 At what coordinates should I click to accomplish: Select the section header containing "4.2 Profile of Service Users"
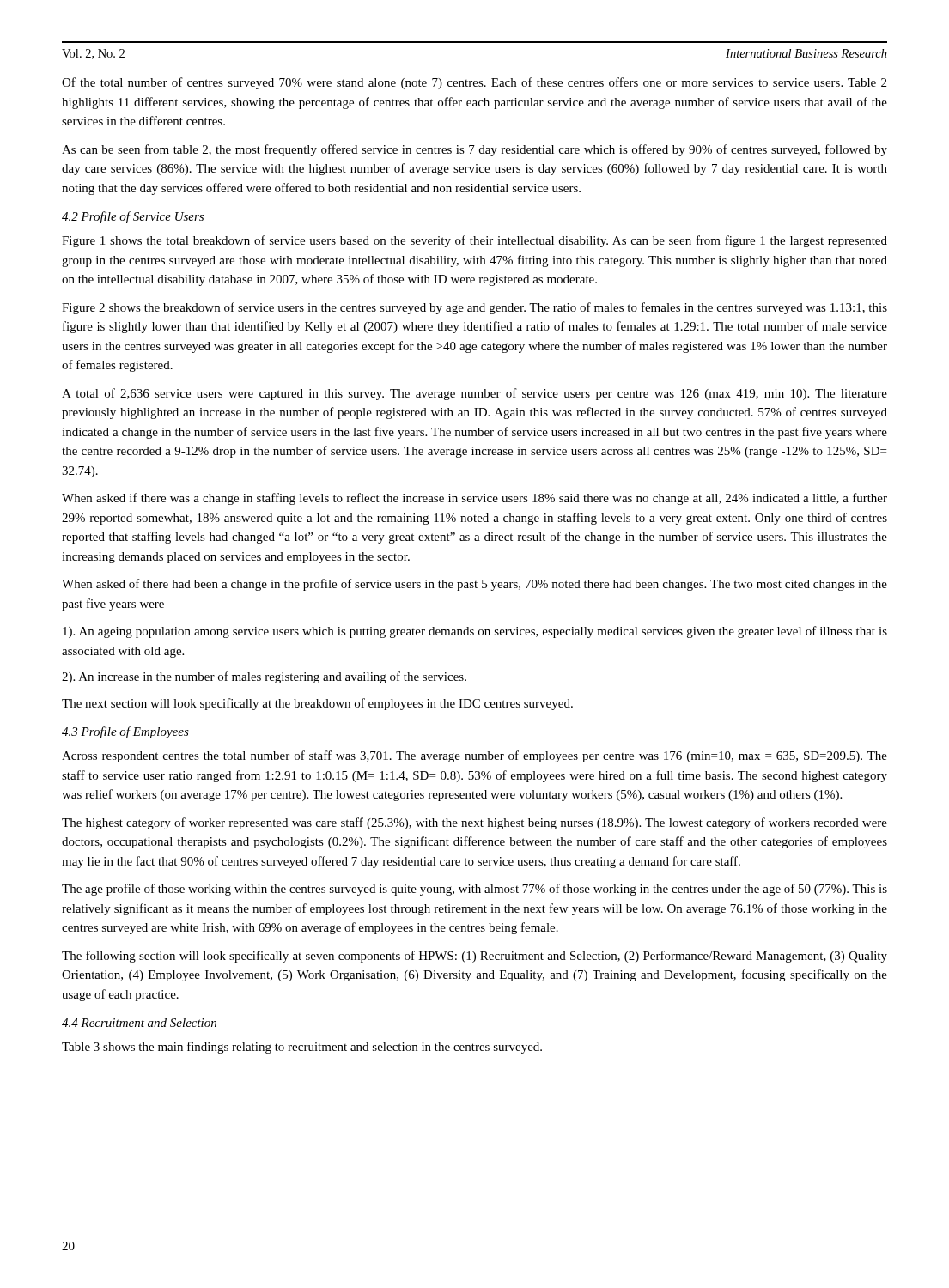133,216
